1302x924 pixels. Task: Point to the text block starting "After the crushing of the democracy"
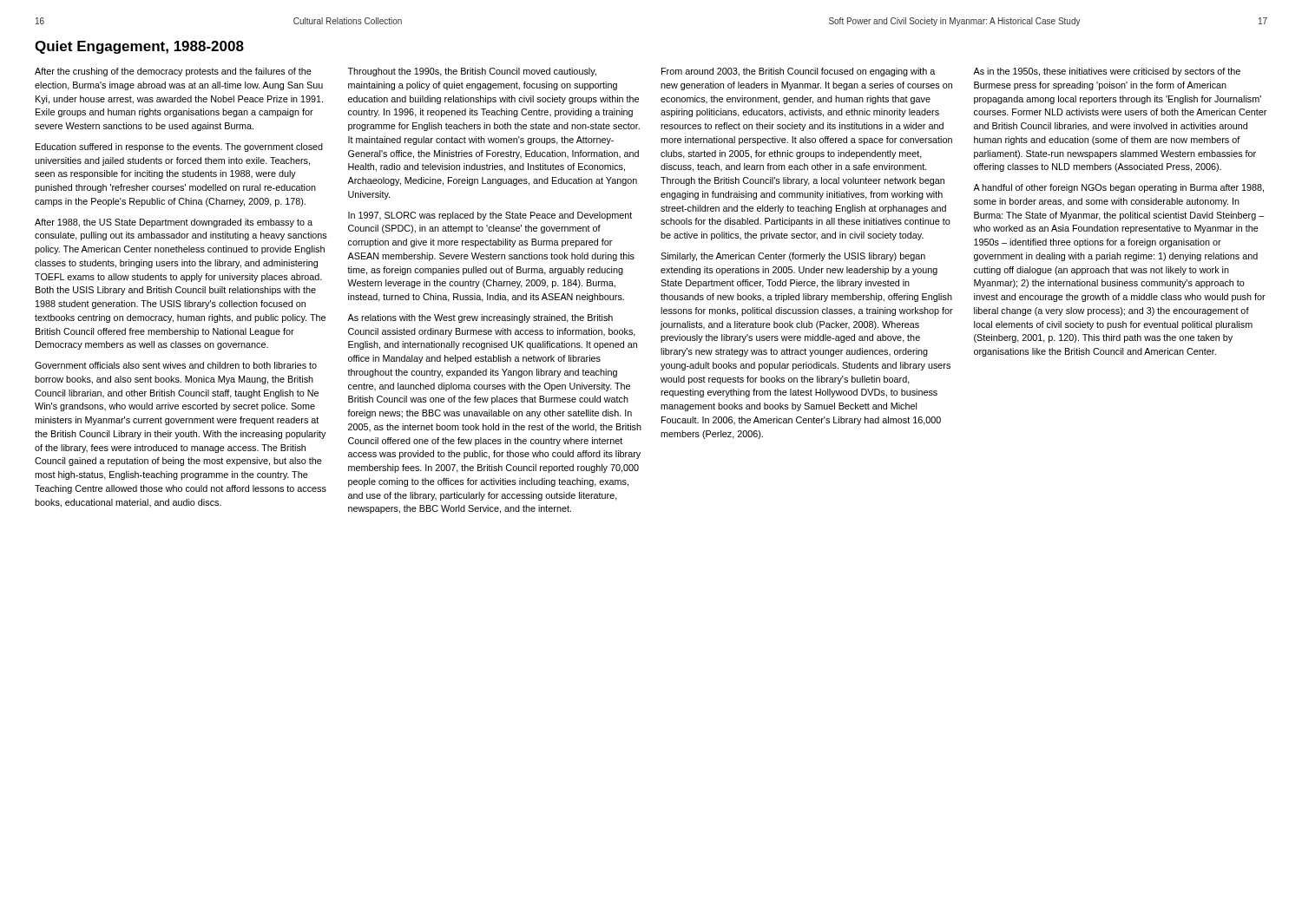(182, 287)
